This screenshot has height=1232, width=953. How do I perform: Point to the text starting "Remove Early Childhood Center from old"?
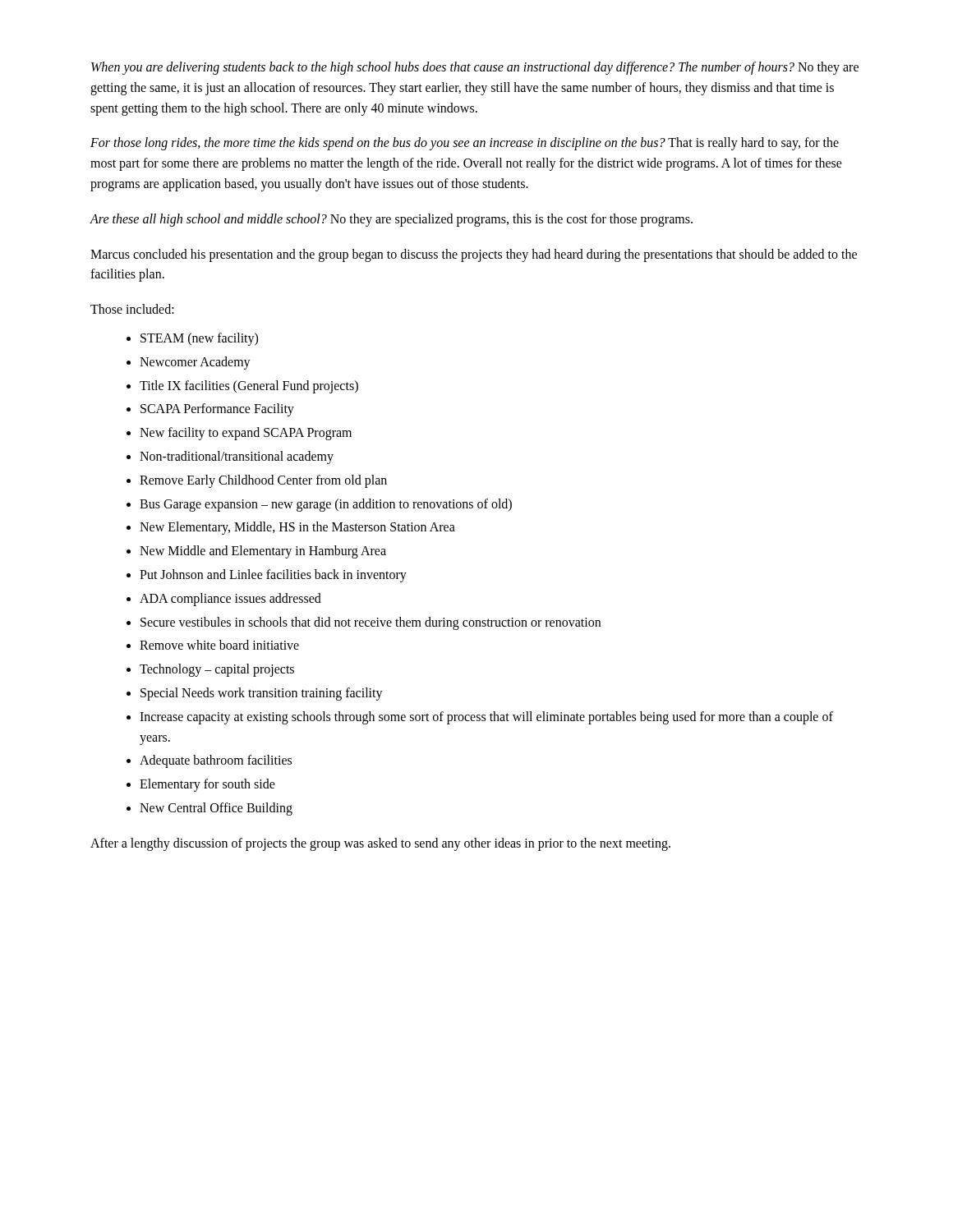(263, 480)
